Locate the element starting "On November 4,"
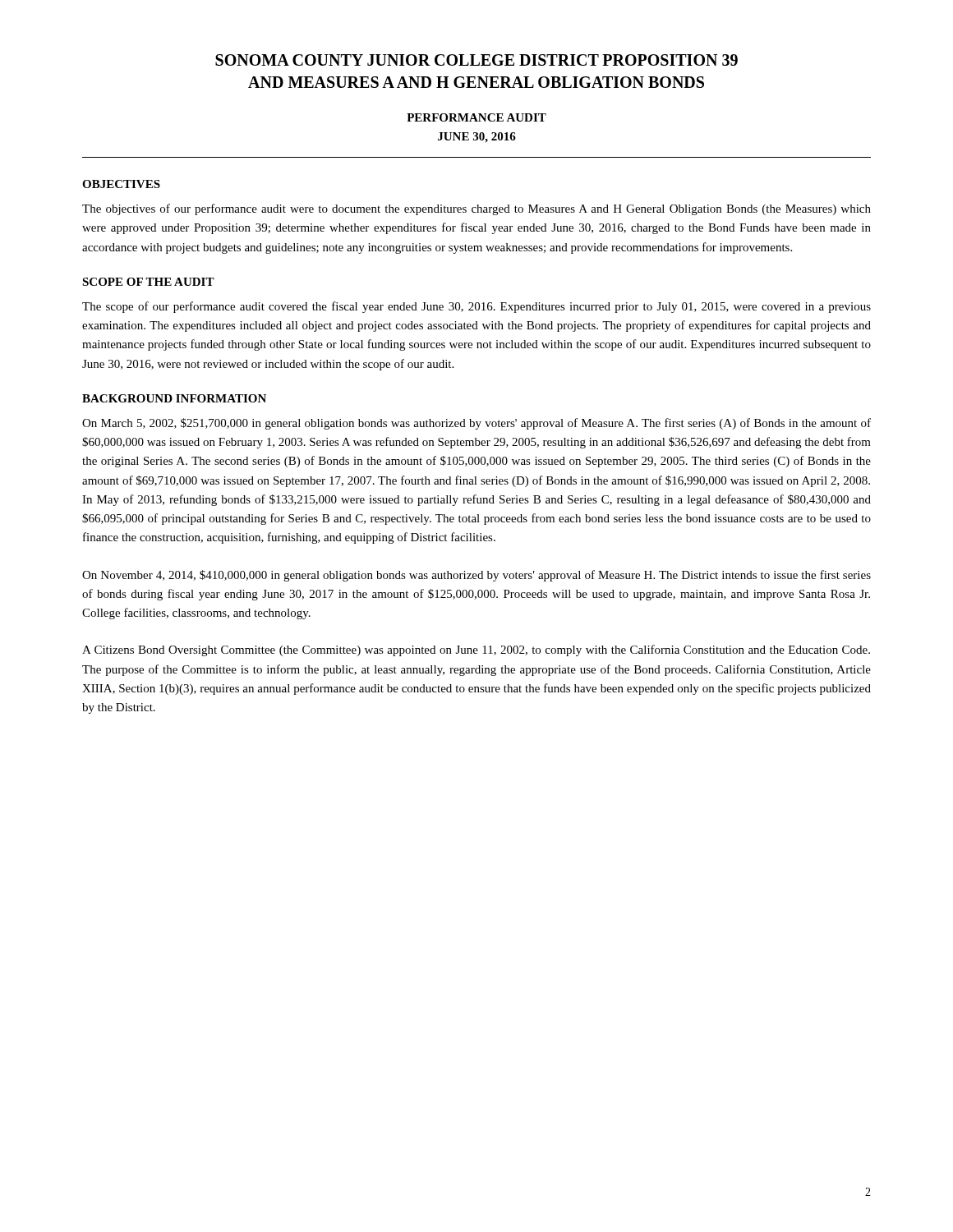 click(476, 594)
